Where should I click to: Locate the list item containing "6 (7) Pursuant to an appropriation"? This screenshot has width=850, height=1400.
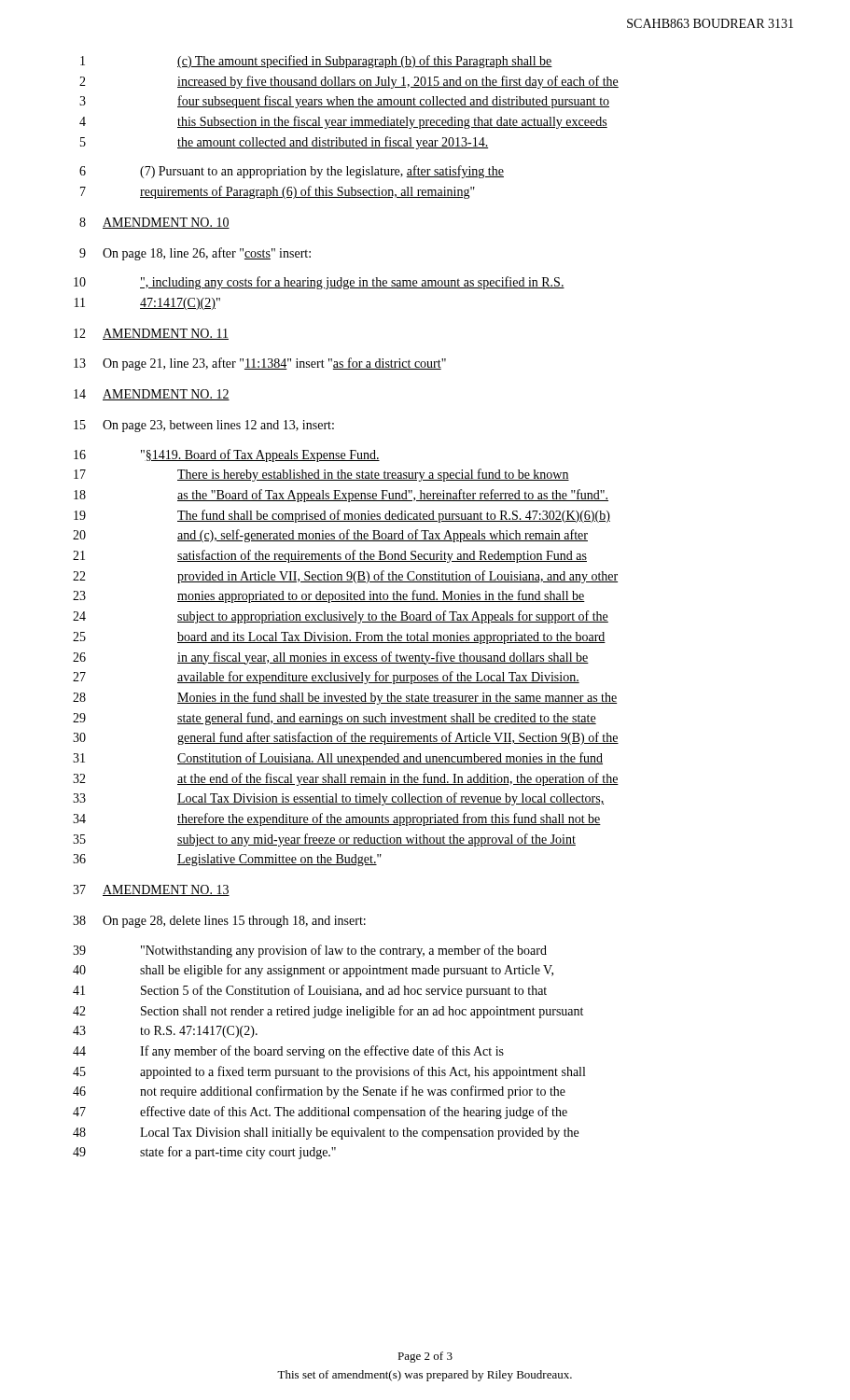pos(425,182)
